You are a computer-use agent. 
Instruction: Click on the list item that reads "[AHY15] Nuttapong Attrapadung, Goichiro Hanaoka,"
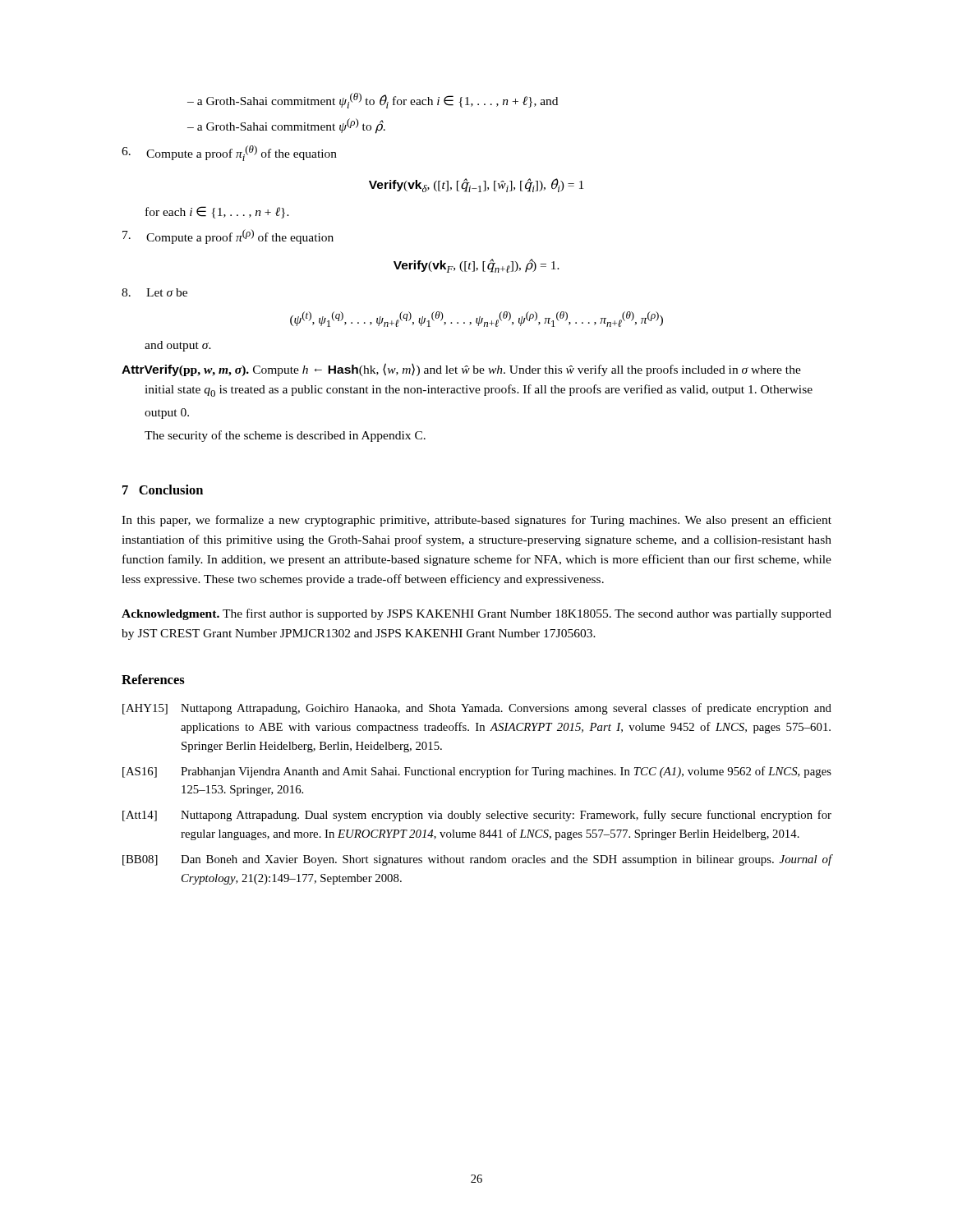pyautogui.click(x=476, y=727)
